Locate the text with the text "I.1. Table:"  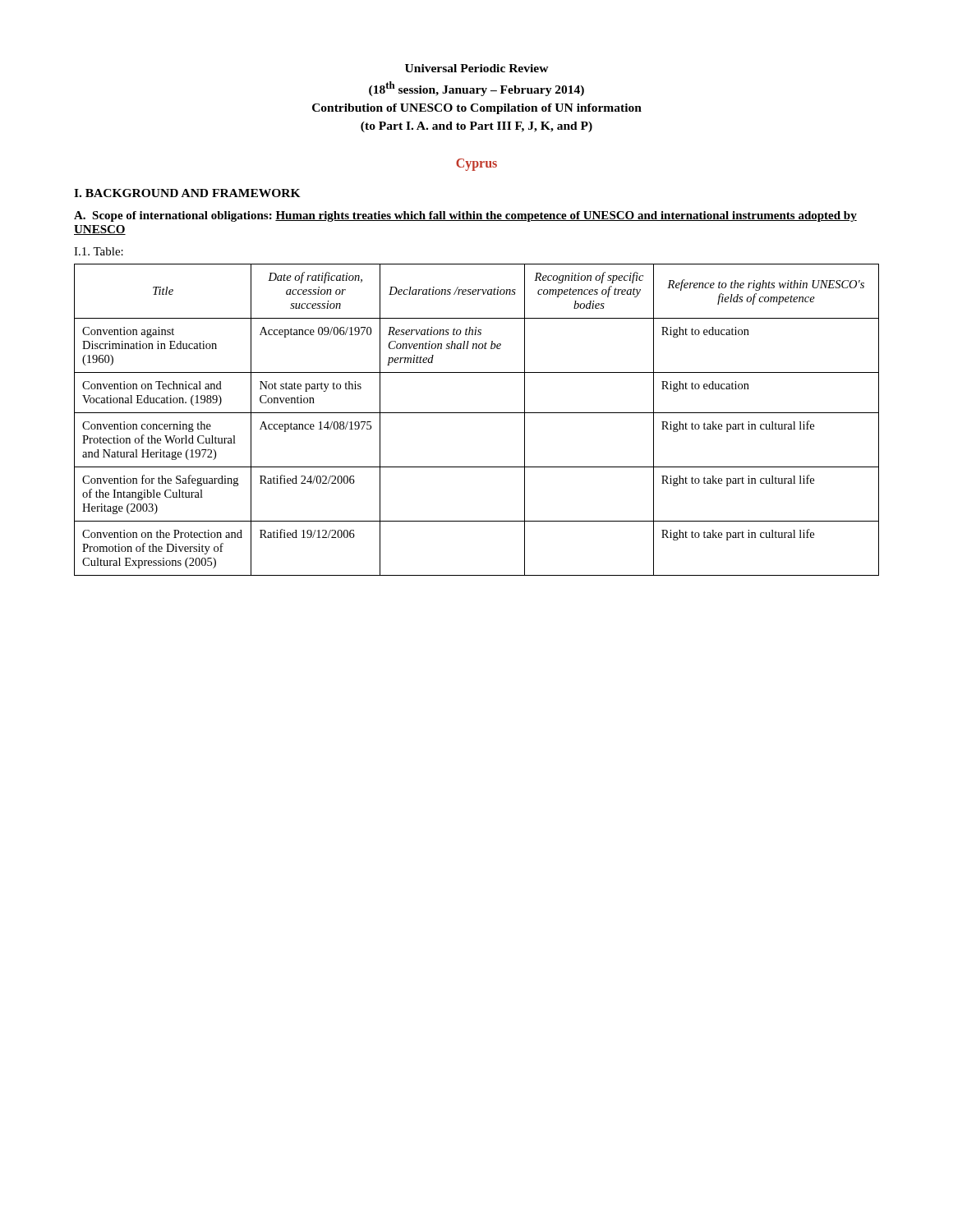tap(99, 251)
